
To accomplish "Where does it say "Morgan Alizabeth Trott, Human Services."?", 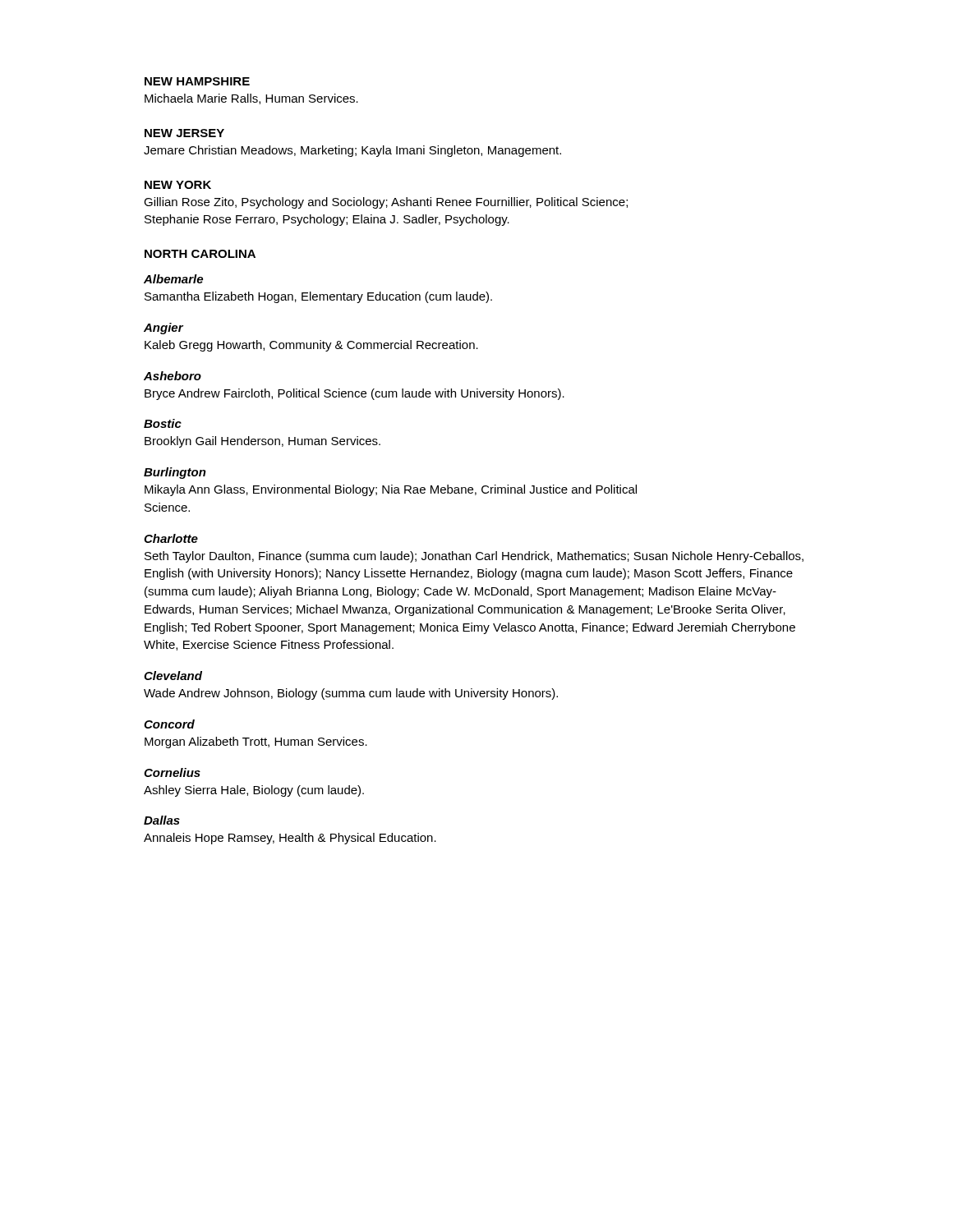I will 256,741.
